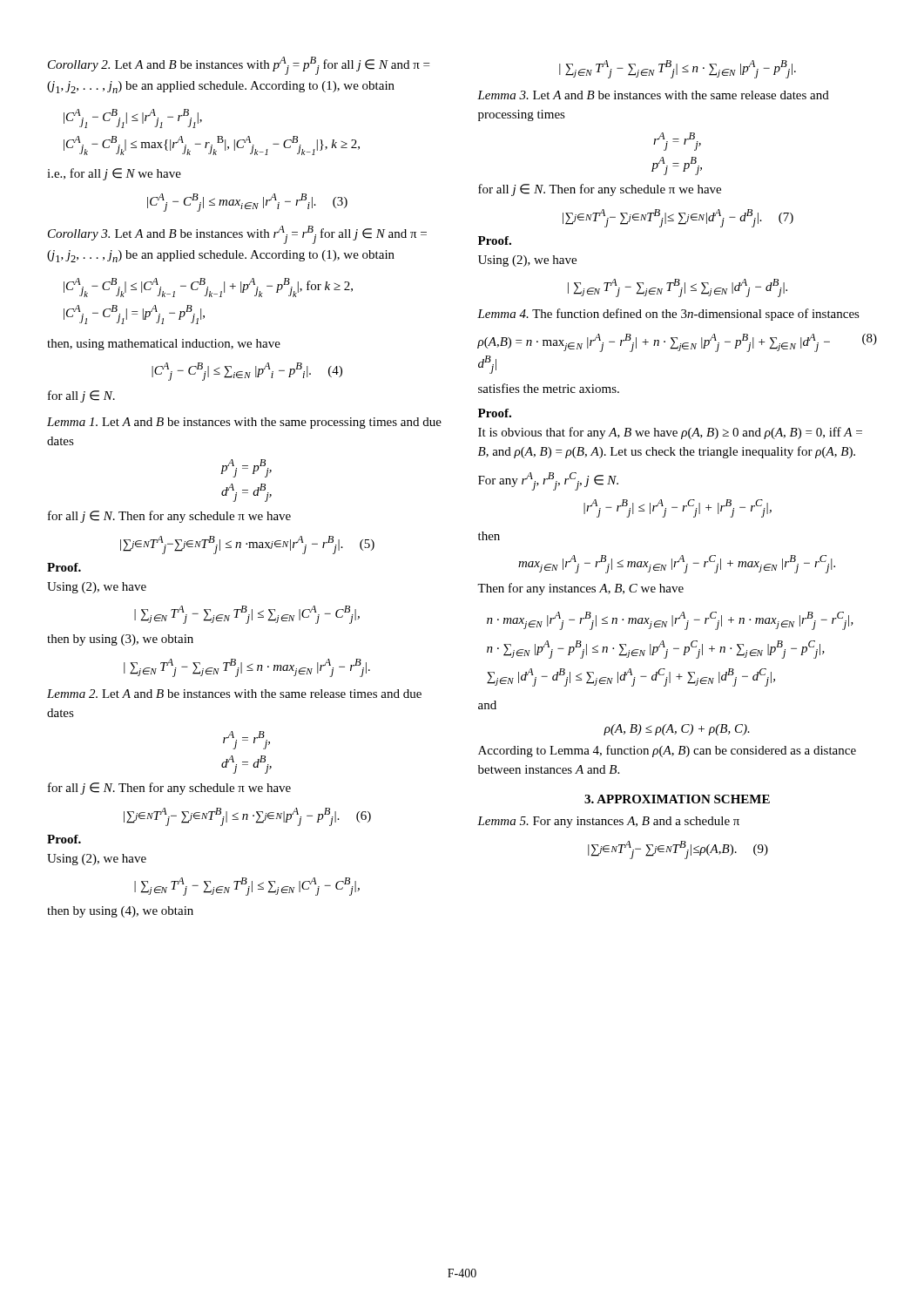Click where it says "i.e., for all j ∈ N we have"

tap(114, 174)
